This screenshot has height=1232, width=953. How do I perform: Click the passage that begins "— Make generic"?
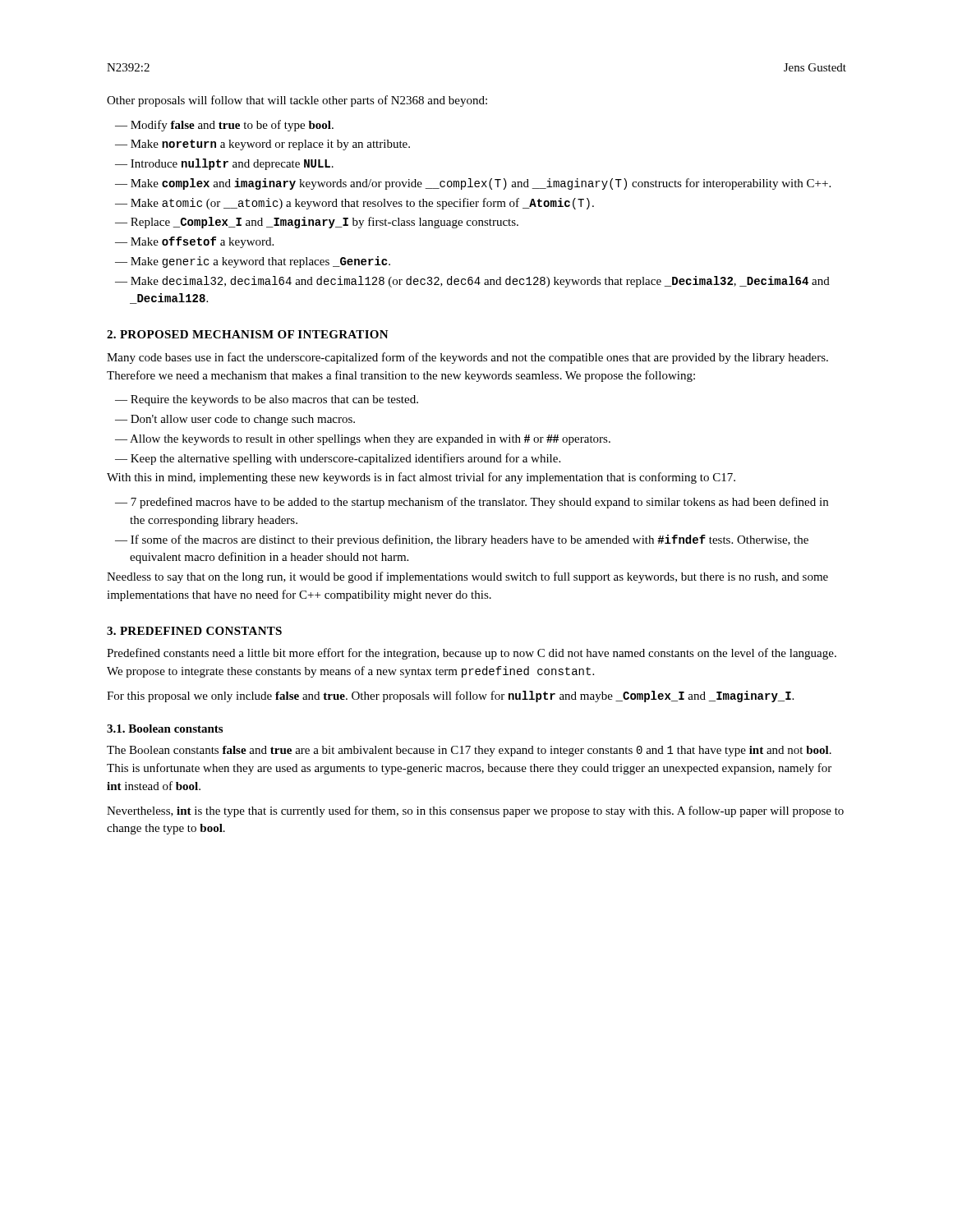(x=253, y=262)
